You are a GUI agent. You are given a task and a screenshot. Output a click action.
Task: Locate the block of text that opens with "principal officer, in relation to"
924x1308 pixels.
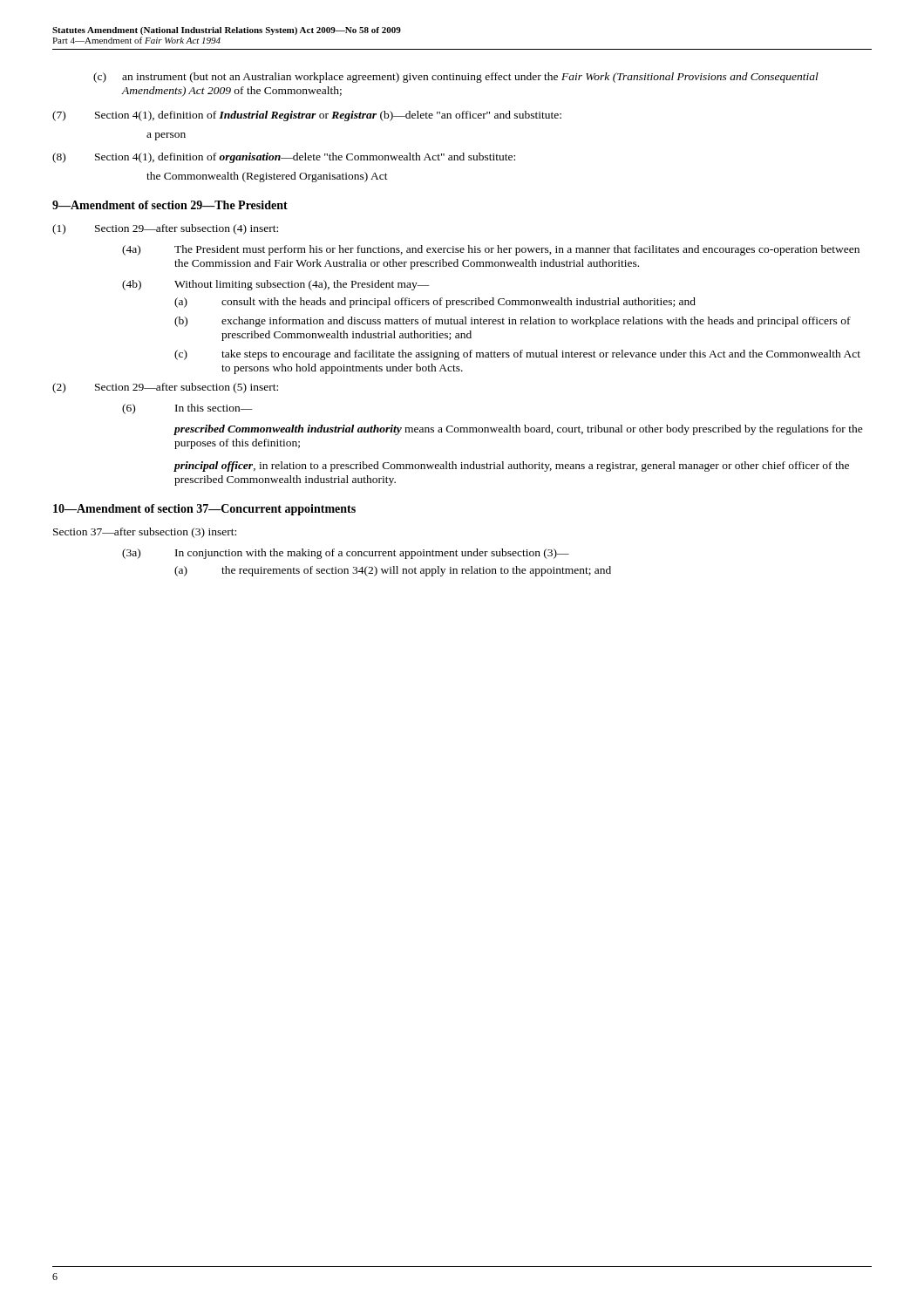[x=512, y=472]
